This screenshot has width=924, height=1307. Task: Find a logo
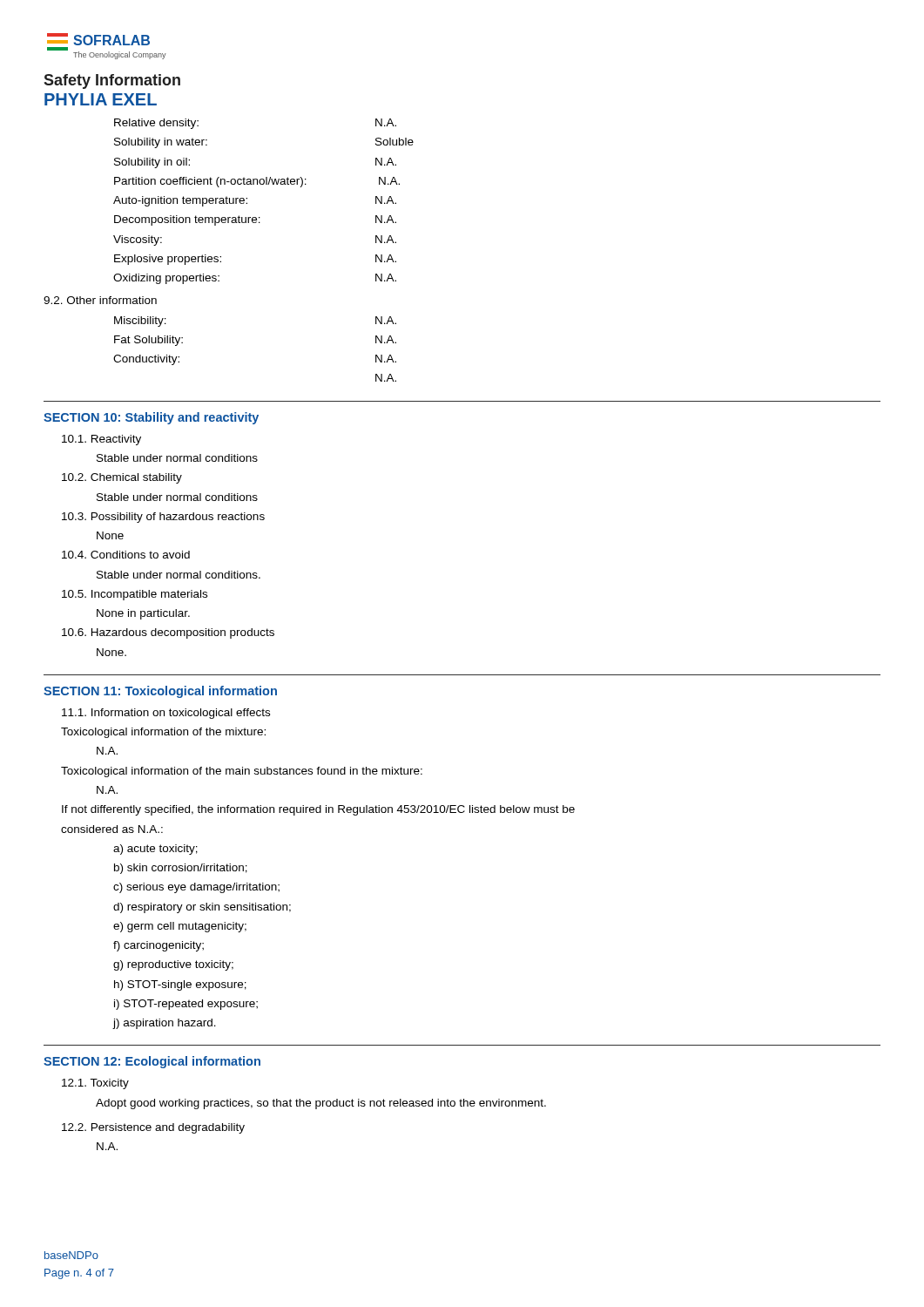pyautogui.click(x=113, y=47)
